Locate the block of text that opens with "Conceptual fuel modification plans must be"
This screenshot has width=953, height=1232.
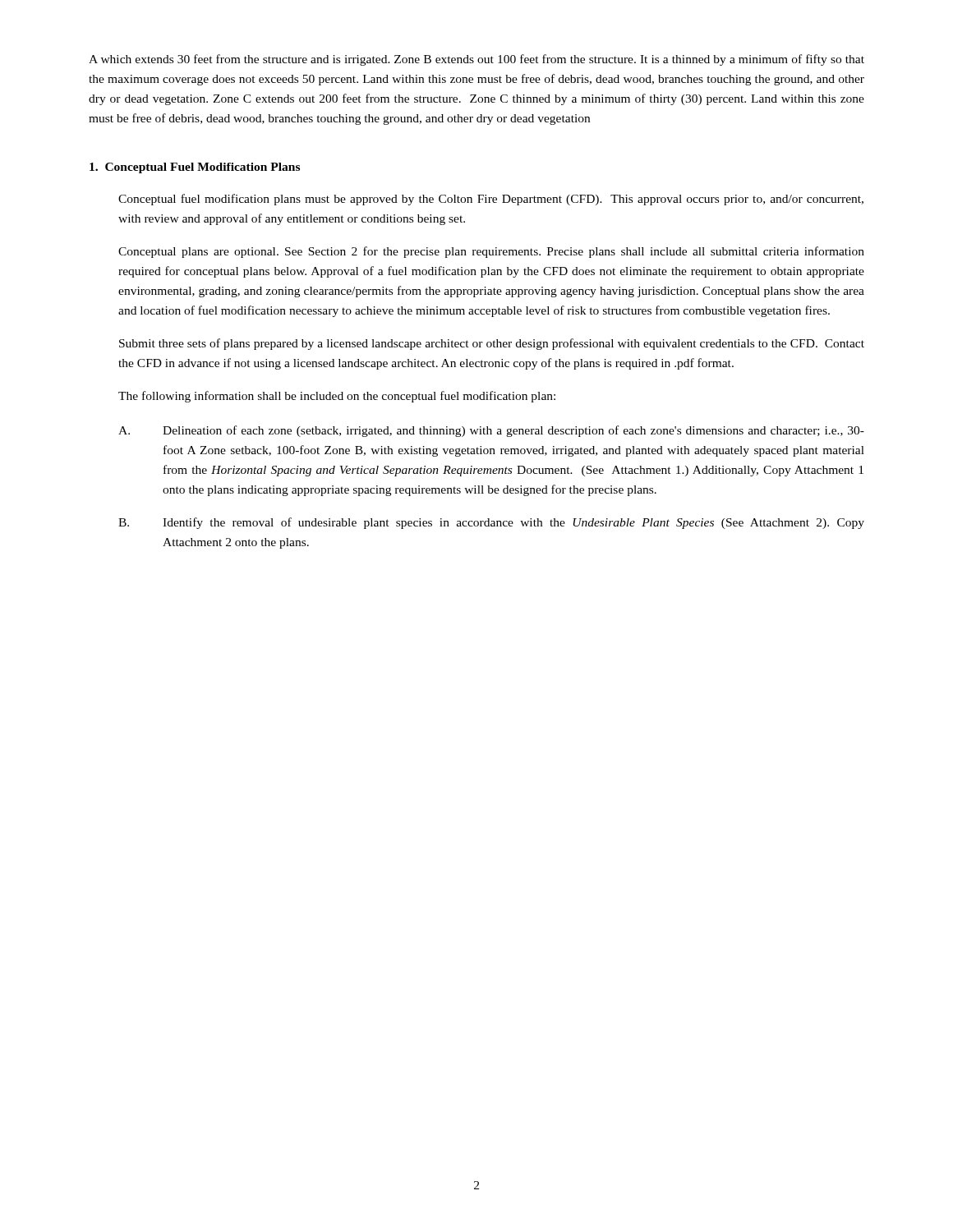491,208
